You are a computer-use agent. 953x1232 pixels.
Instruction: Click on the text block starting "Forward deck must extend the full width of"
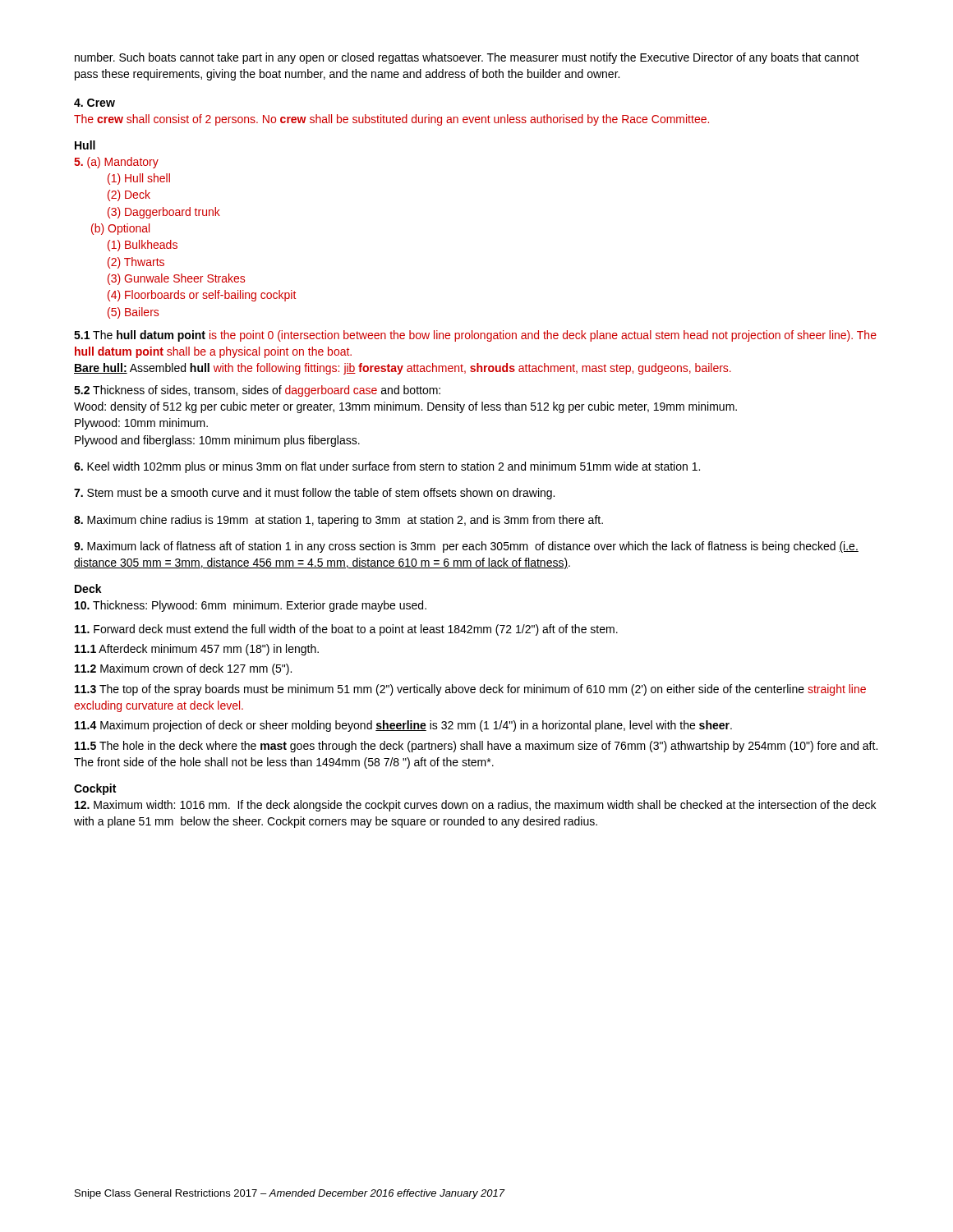point(346,629)
